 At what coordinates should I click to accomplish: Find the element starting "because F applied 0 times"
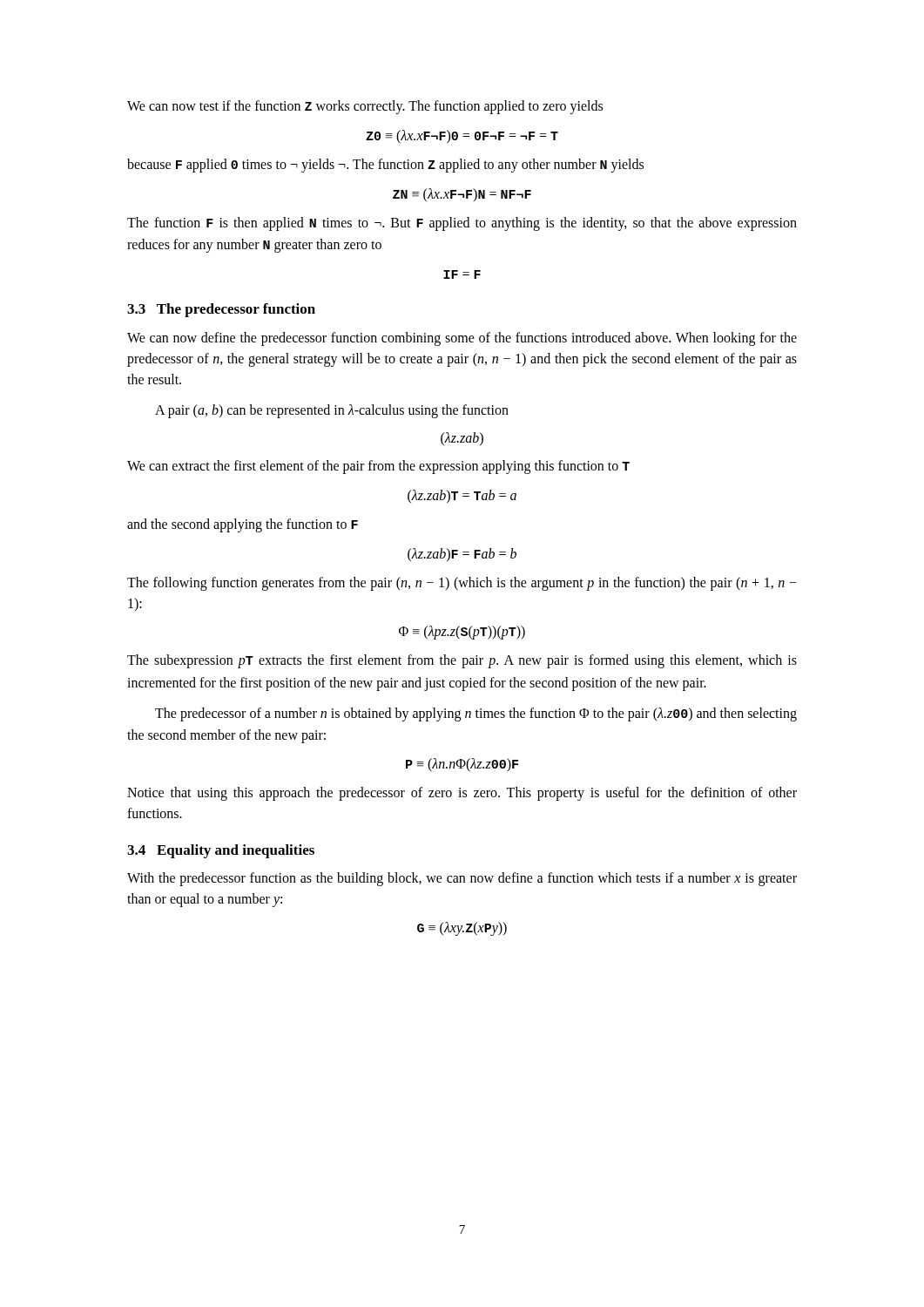point(462,165)
